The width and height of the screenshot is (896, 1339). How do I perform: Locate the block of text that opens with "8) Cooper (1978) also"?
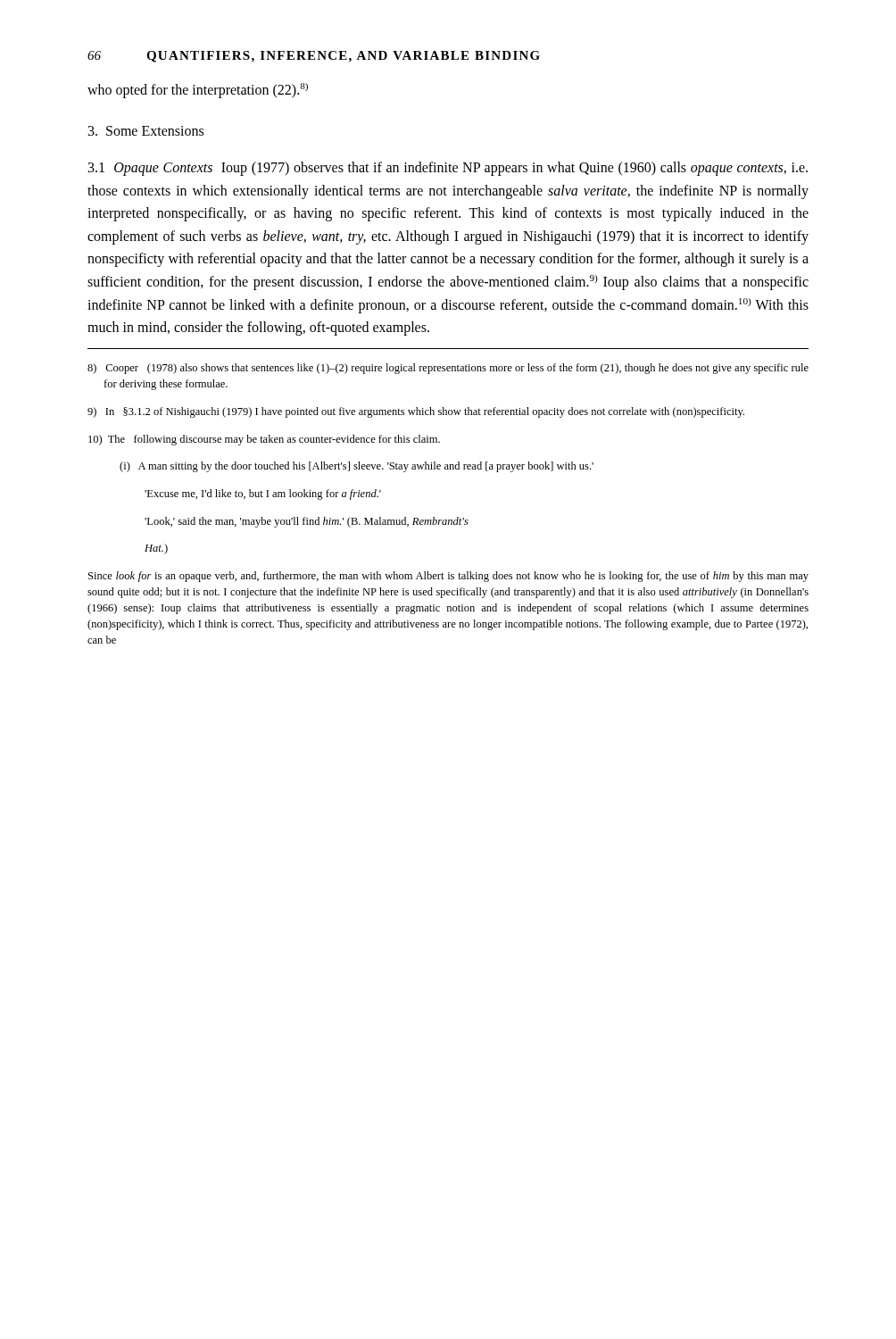[448, 376]
